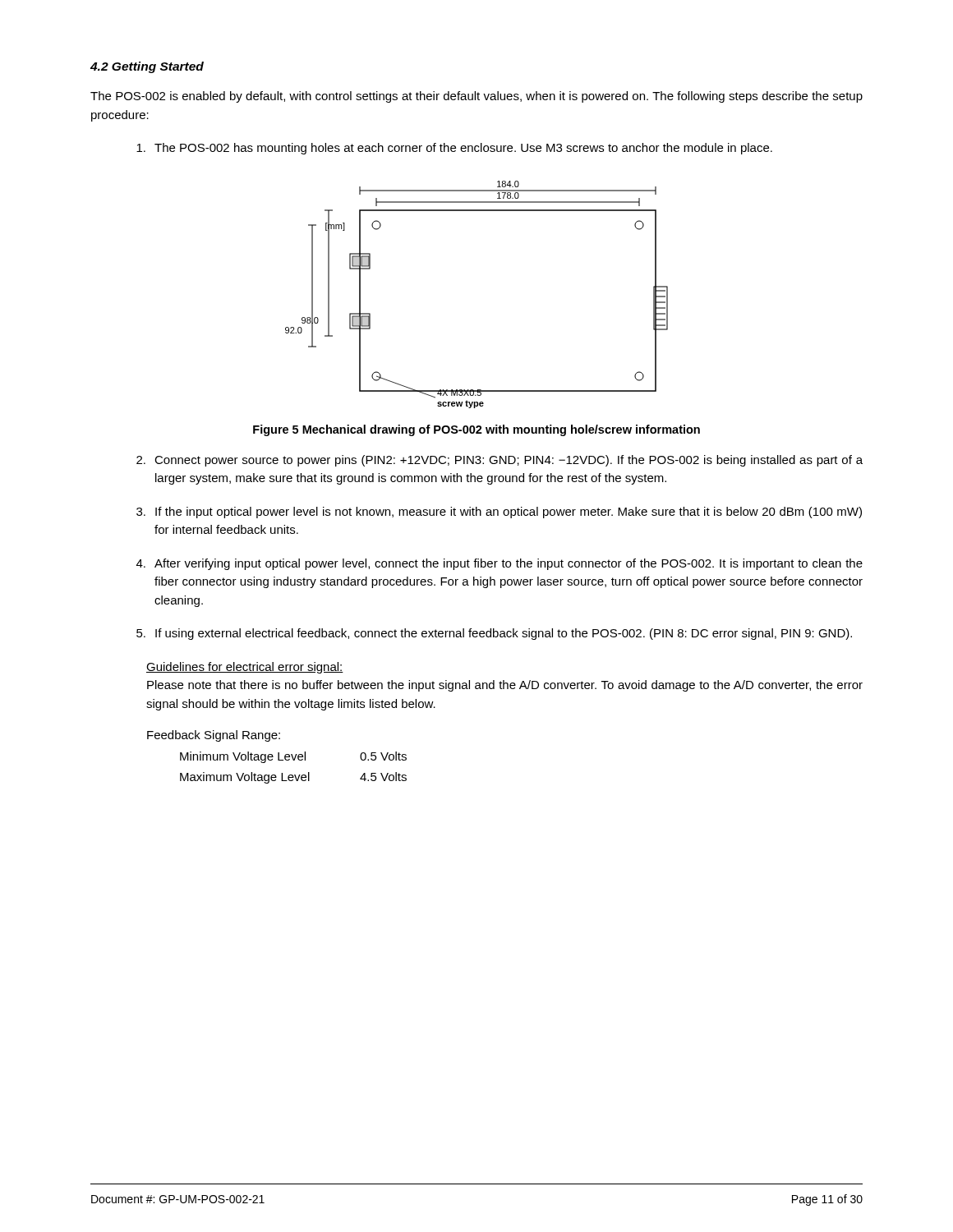The image size is (953, 1232).
Task: Click on the region starting "Feedback Signal Range: Minimum Voltage Level0.5 Volts"
Action: pos(277,757)
